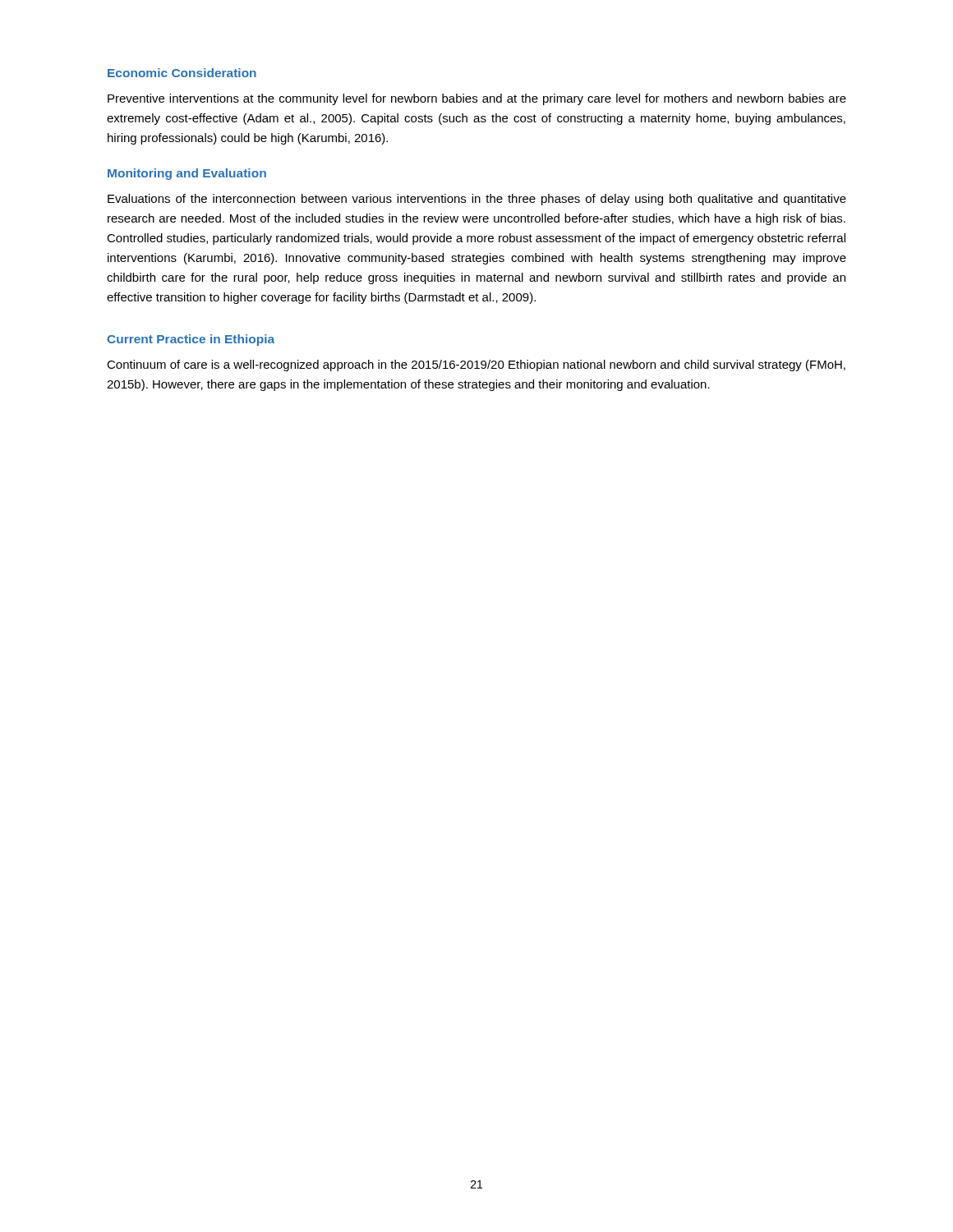Image resolution: width=953 pixels, height=1232 pixels.
Task: Click on the passage starting "Continuum of care"
Action: 476,374
